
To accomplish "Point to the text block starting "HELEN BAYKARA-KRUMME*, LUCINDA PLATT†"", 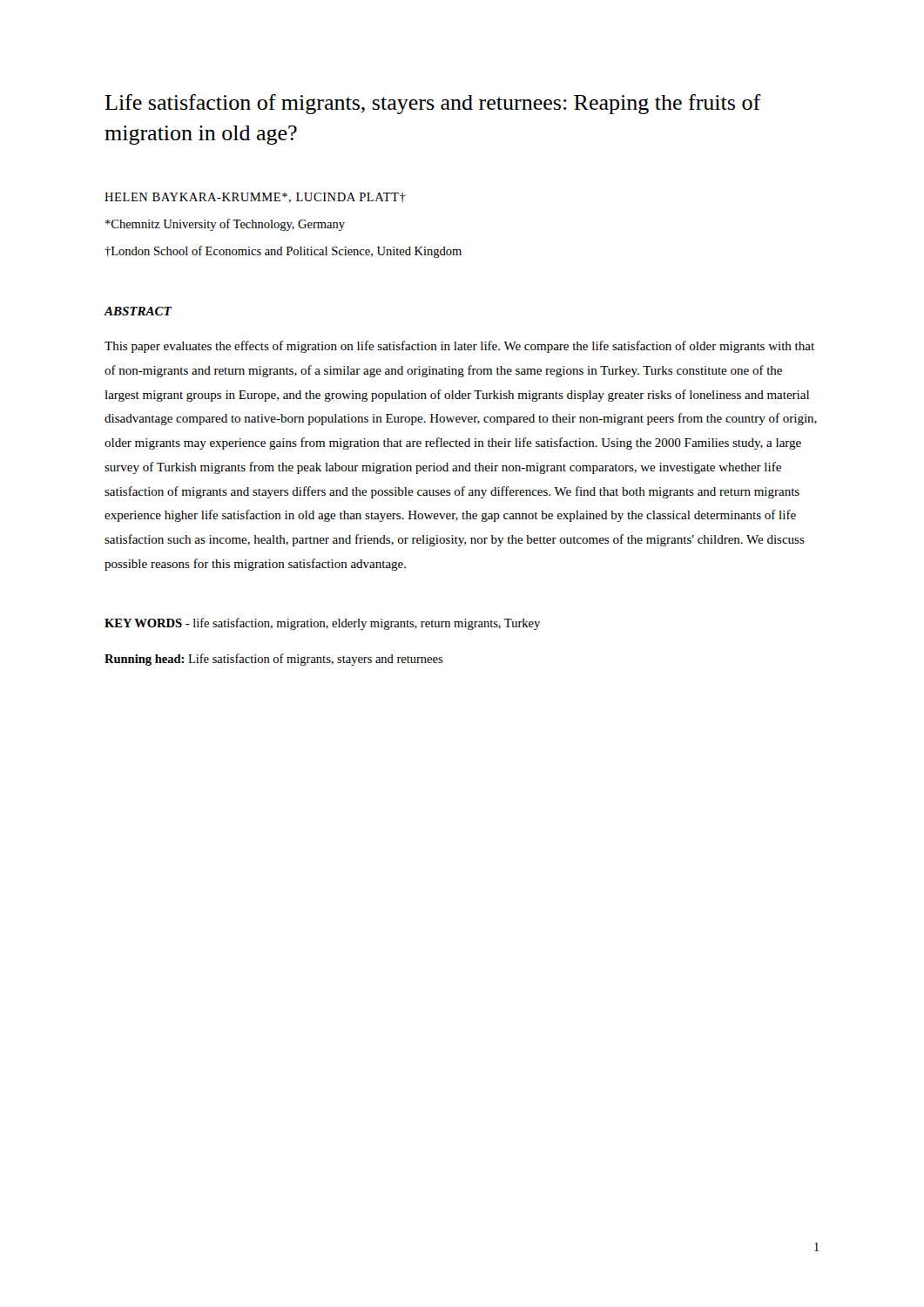I will pyautogui.click(x=255, y=197).
